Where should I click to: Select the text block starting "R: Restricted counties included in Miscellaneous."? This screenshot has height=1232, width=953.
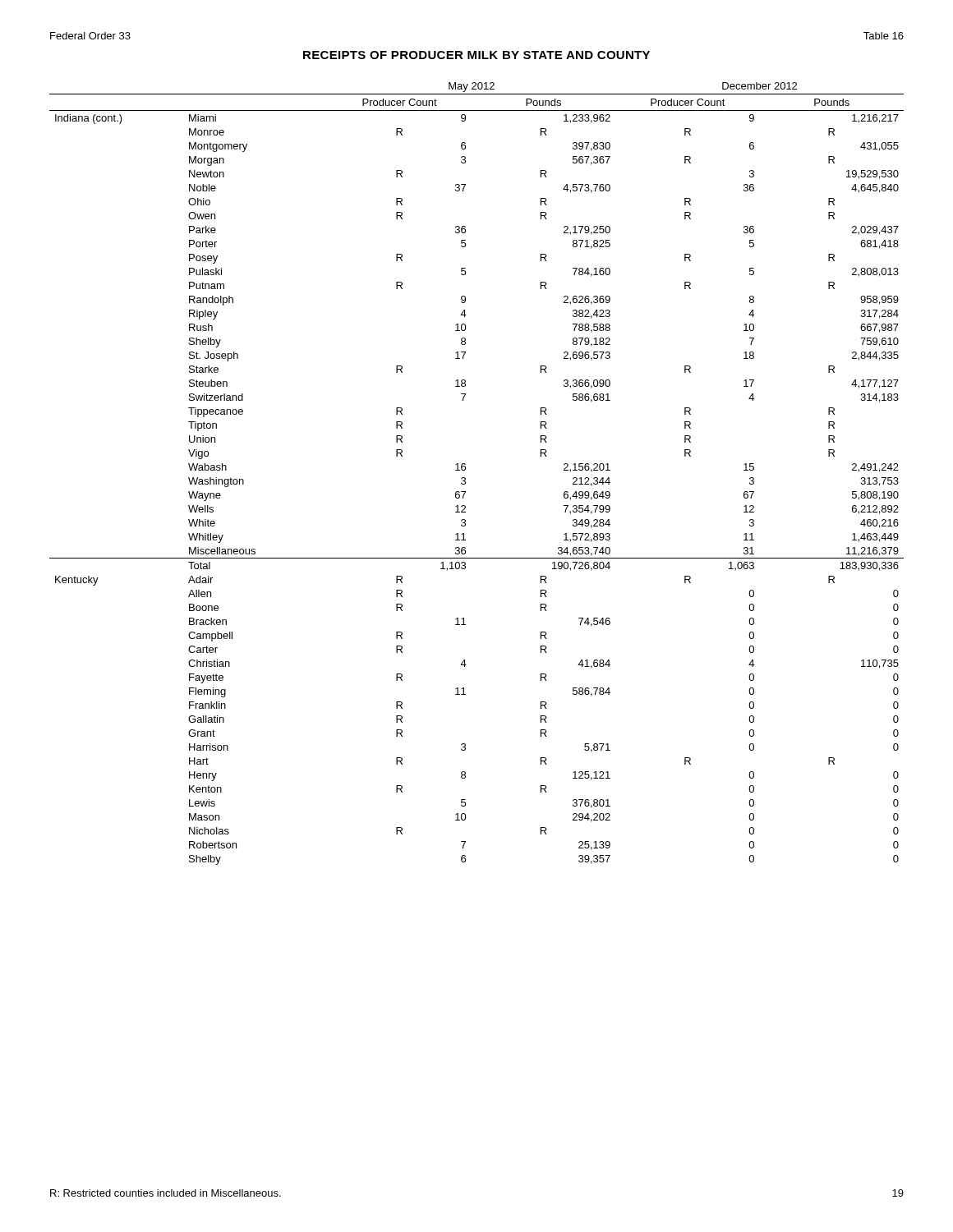tap(165, 1193)
